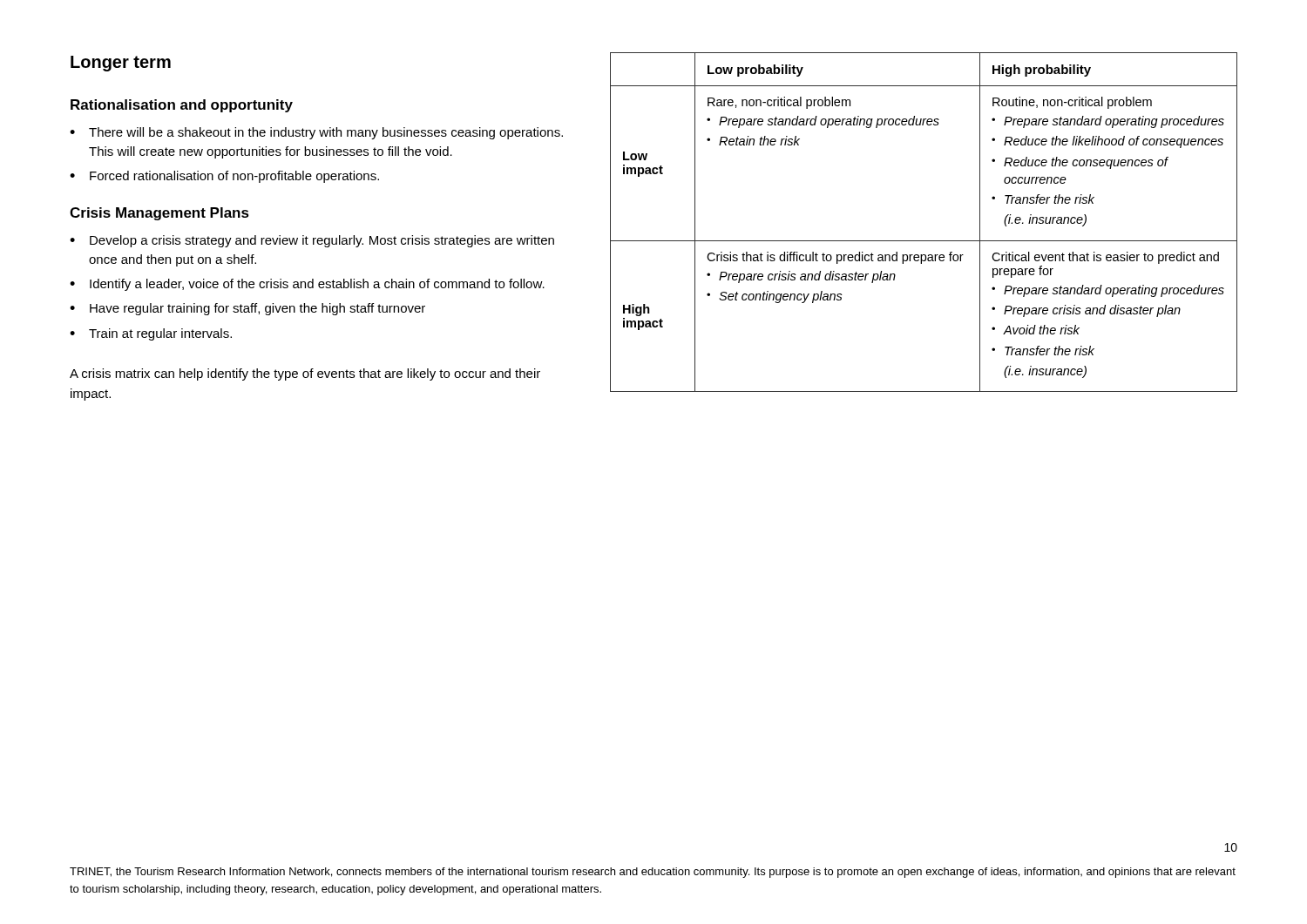This screenshot has height=924, width=1307.
Task: Click on the title that reads "Longer term"
Action: point(121,62)
